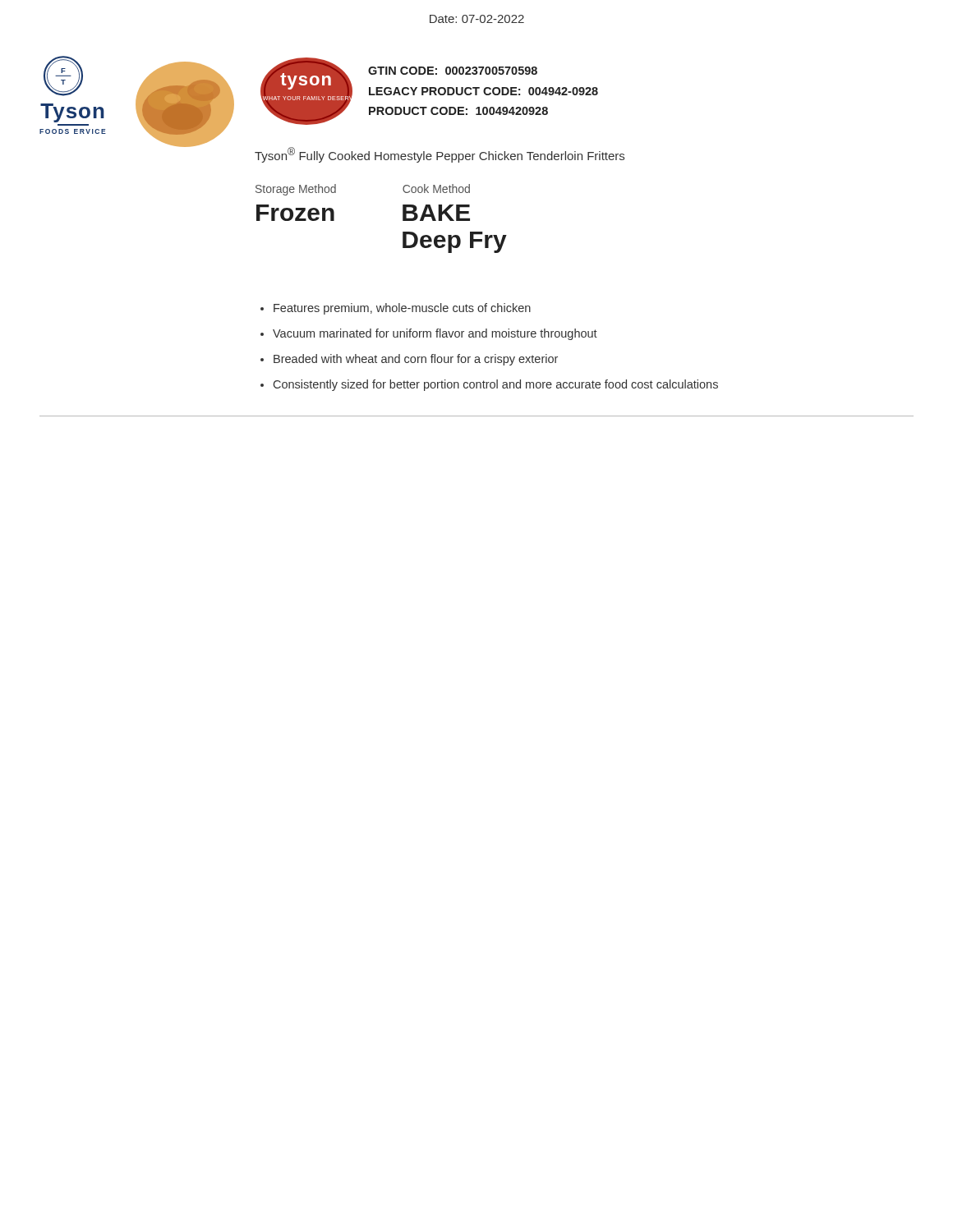Screen dimensions: 1232x953
Task: Where is the passage that starts "Tyson® Fully Cooked Homestyle Pepper Chicken Tenderloin"?
Action: (440, 154)
